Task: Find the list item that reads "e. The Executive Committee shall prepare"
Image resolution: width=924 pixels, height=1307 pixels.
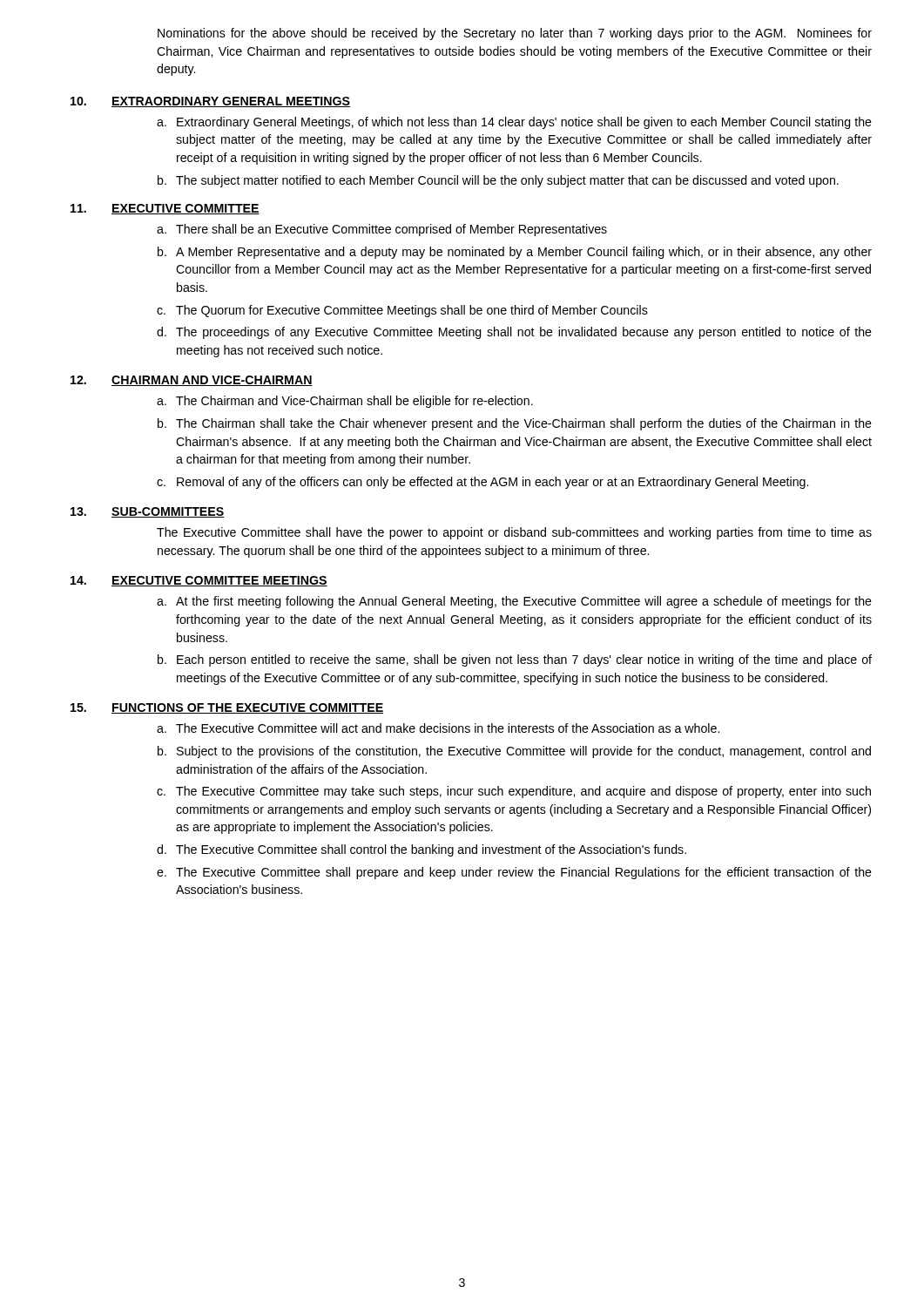Action: (514, 881)
